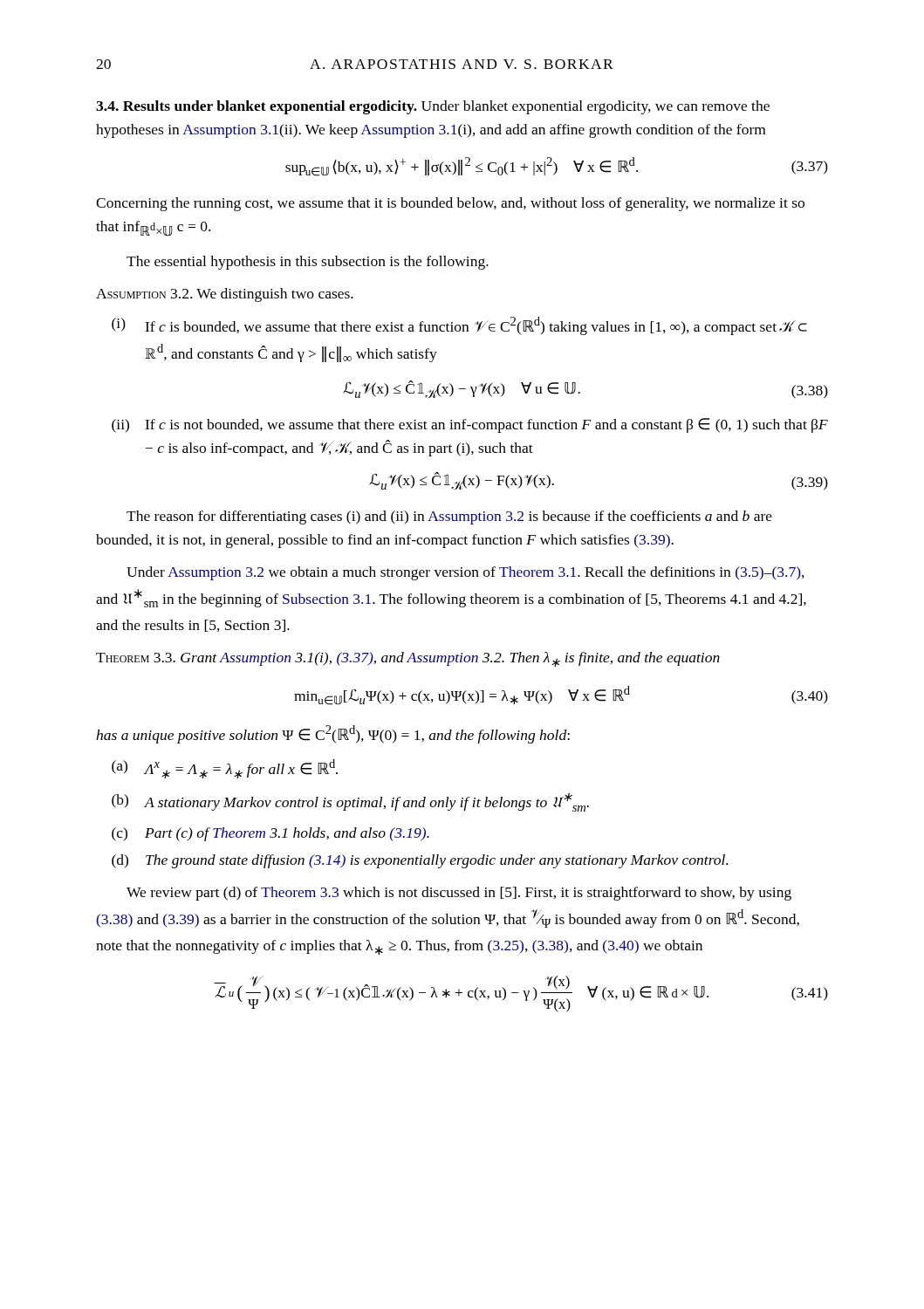The image size is (924, 1309).
Task: Navigate to the region starting "(c) Part (c) of"
Action: tap(271, 833)
